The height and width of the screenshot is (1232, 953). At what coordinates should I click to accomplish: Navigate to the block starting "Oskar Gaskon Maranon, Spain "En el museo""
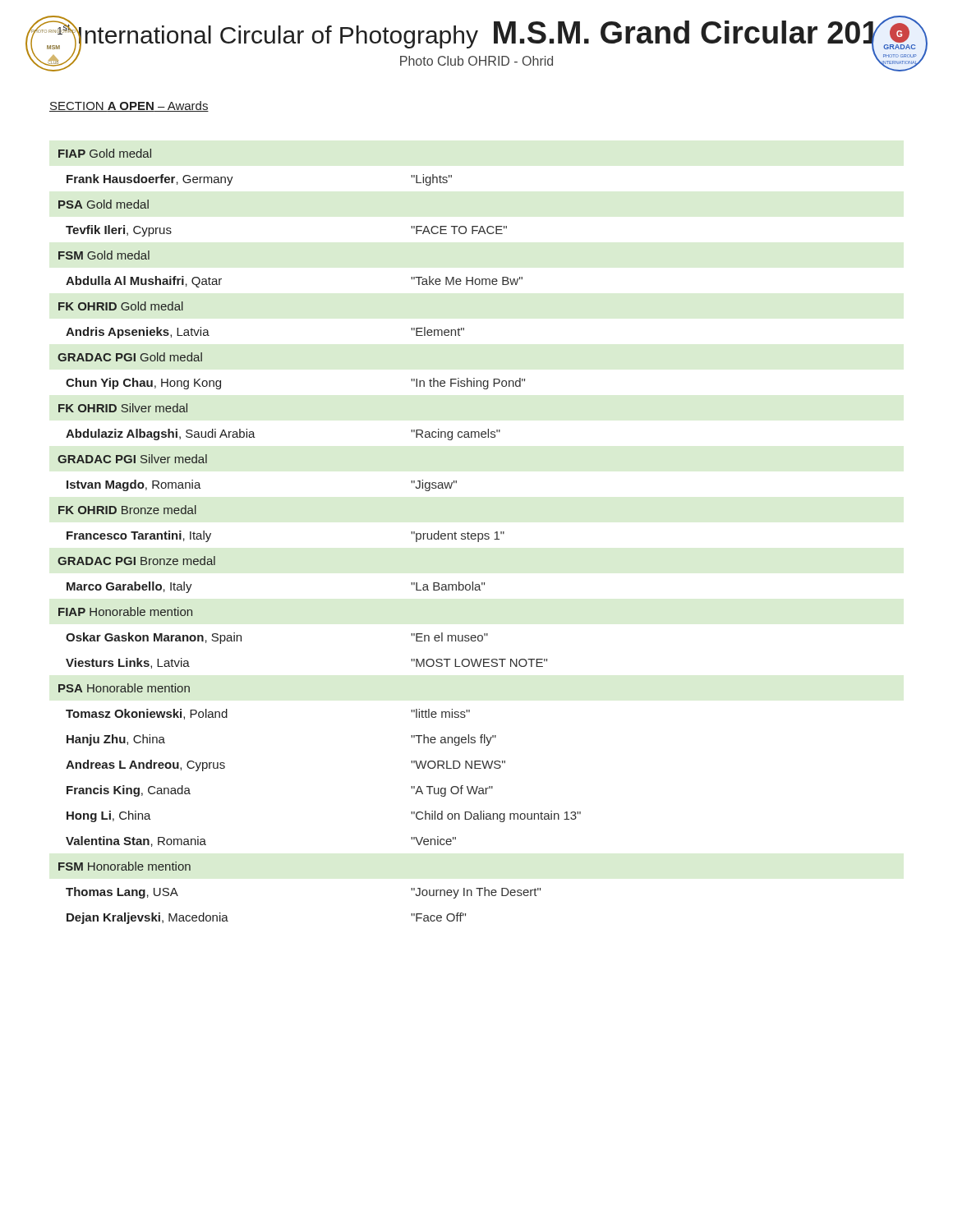click(x=158, y=639)
